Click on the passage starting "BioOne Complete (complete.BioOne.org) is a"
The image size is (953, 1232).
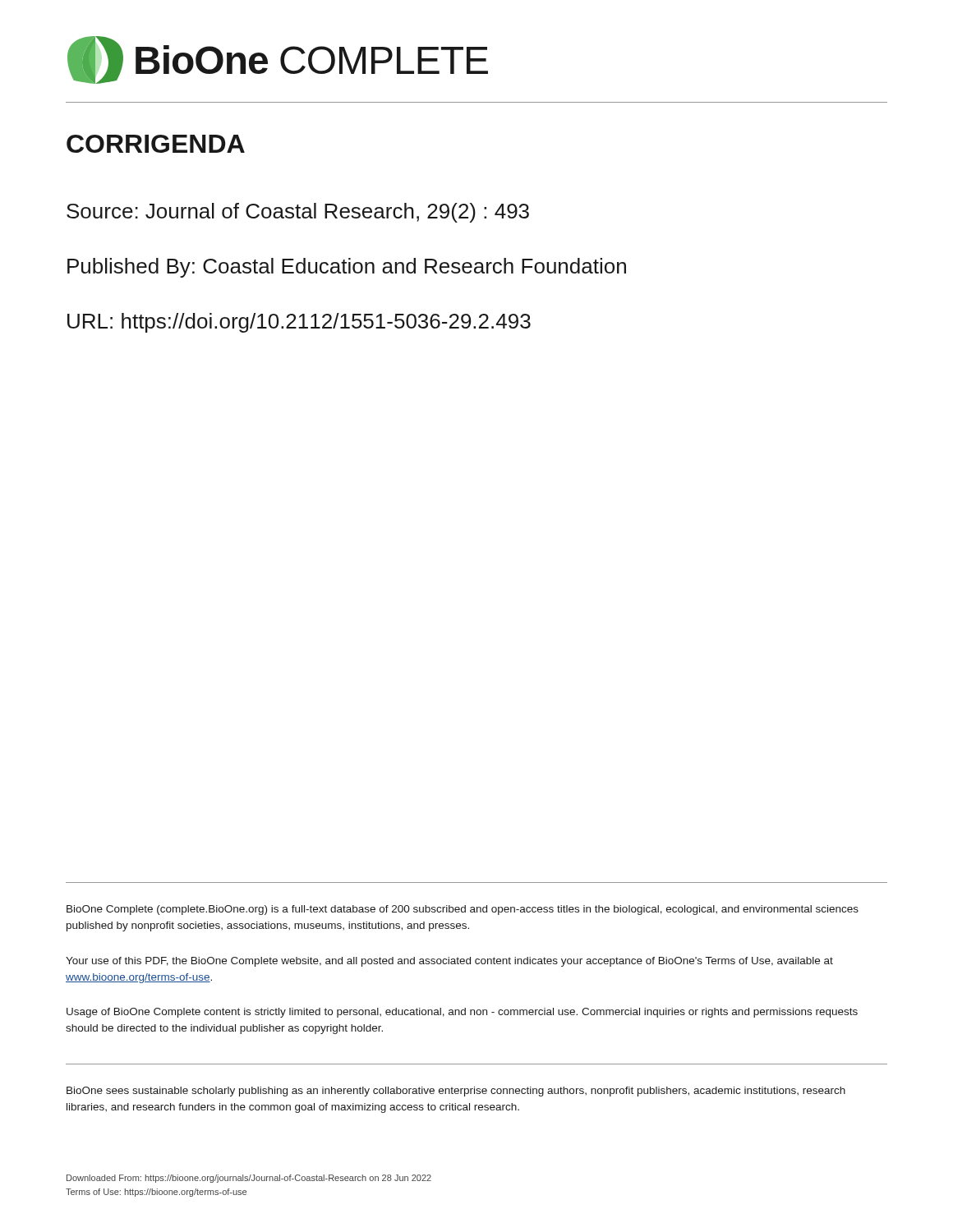tap(476, 918)
